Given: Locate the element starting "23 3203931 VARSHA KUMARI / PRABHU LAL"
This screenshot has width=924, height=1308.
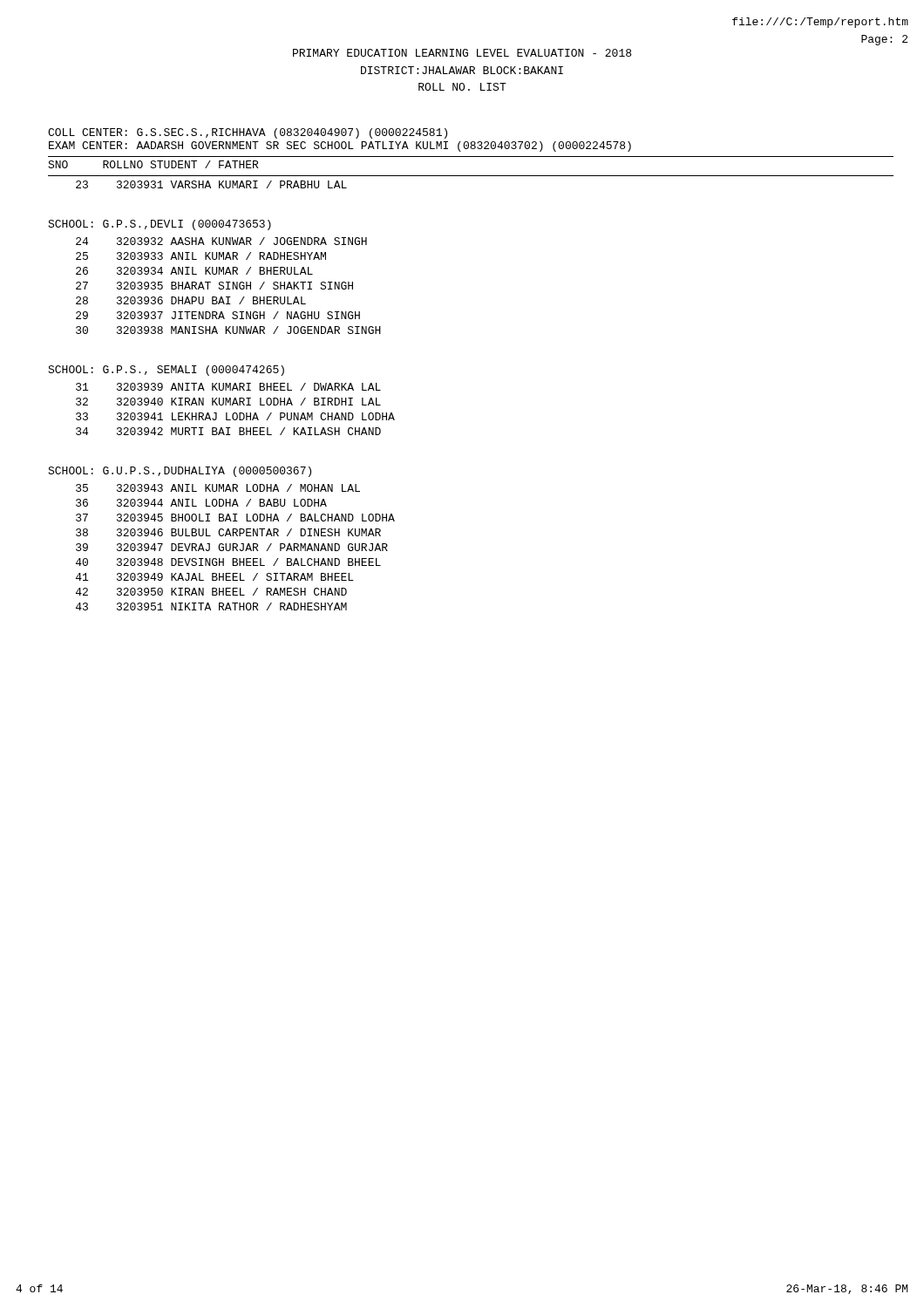Looking at the screenshot, I should click(x=198, y=185).
